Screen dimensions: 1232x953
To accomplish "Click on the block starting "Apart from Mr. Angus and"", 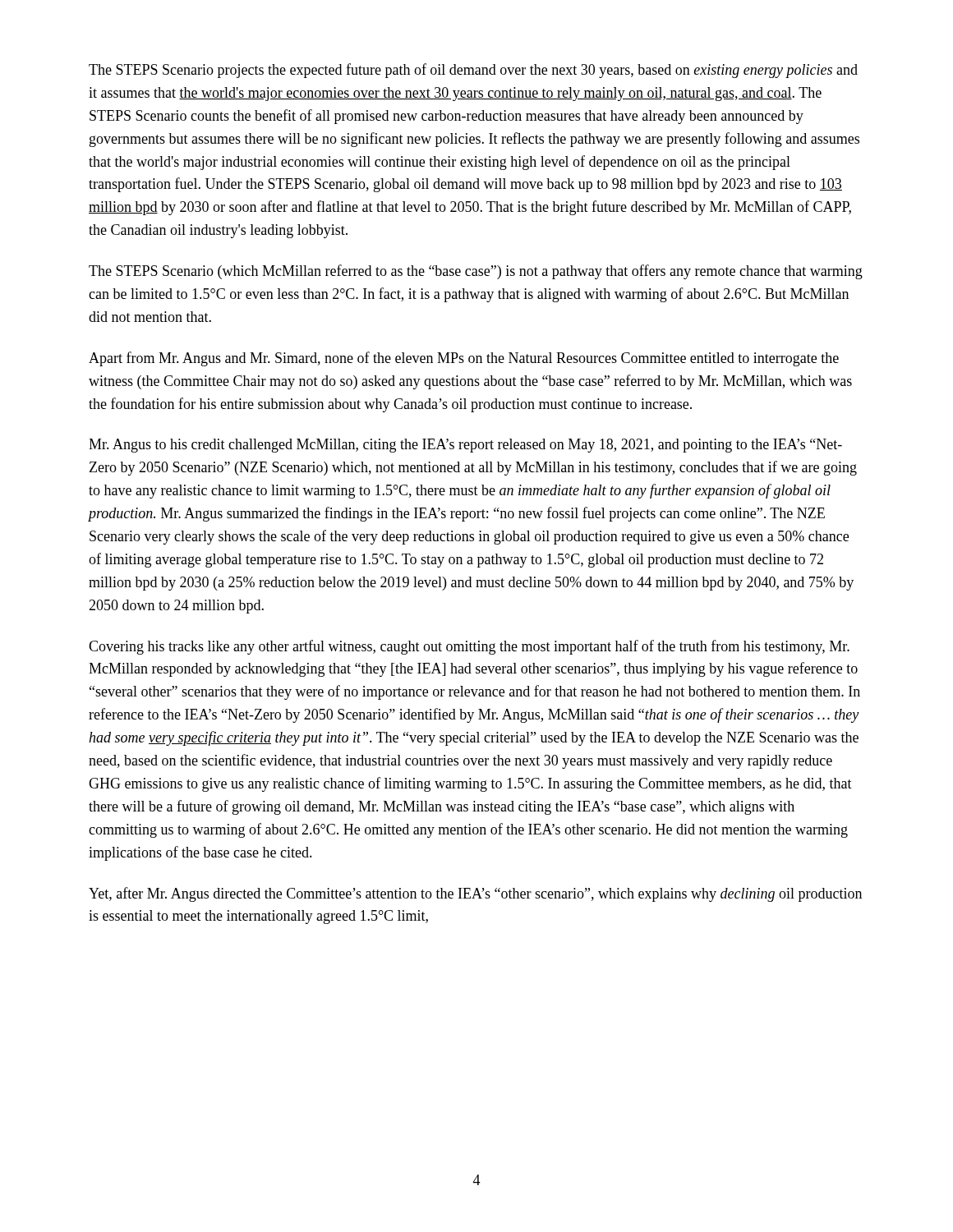I will (470, 381).
